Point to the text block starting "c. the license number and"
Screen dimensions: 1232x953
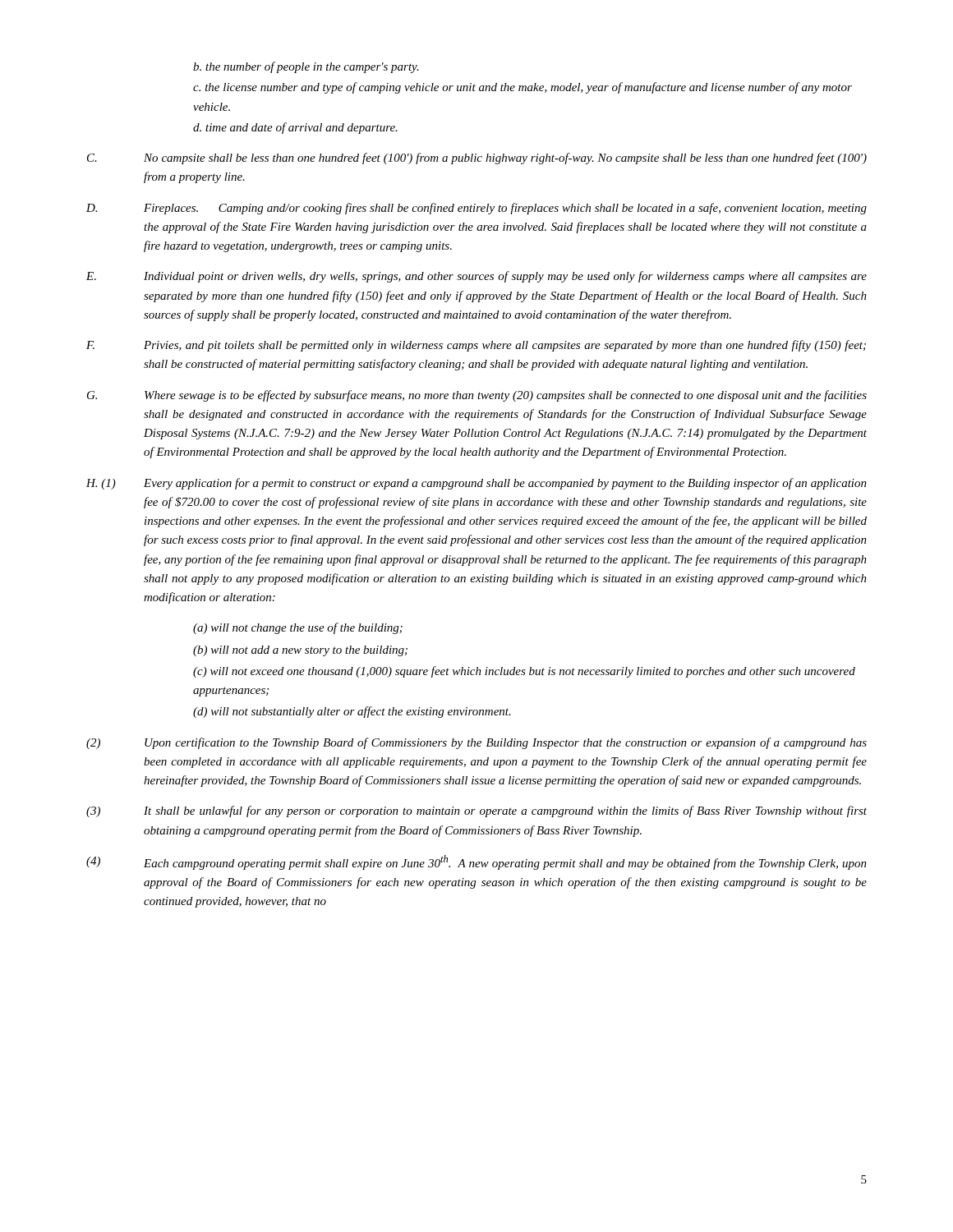coord(522,97)
